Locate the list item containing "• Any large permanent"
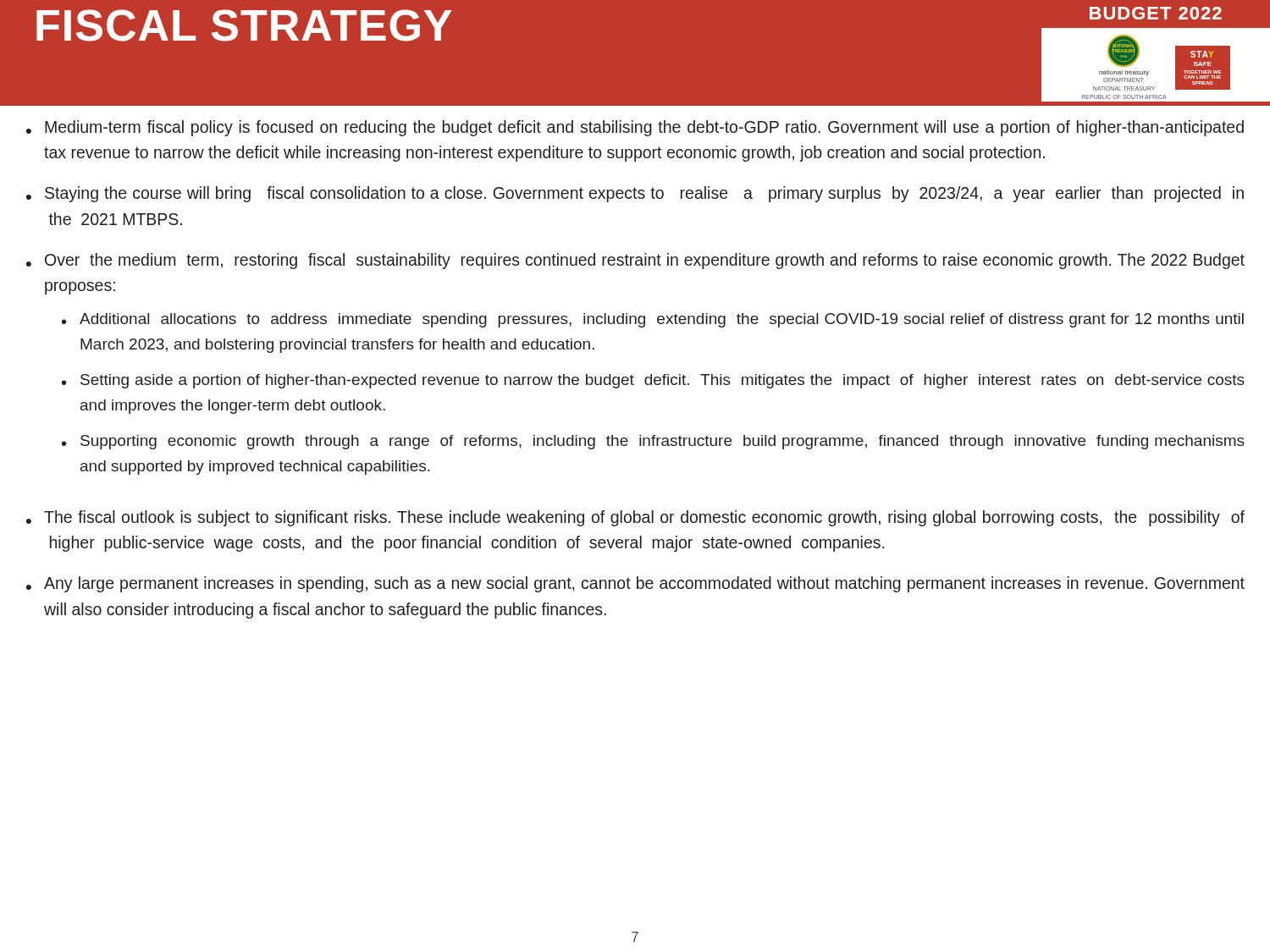Screen dimensions: 952x1270 tap(635, 596)
